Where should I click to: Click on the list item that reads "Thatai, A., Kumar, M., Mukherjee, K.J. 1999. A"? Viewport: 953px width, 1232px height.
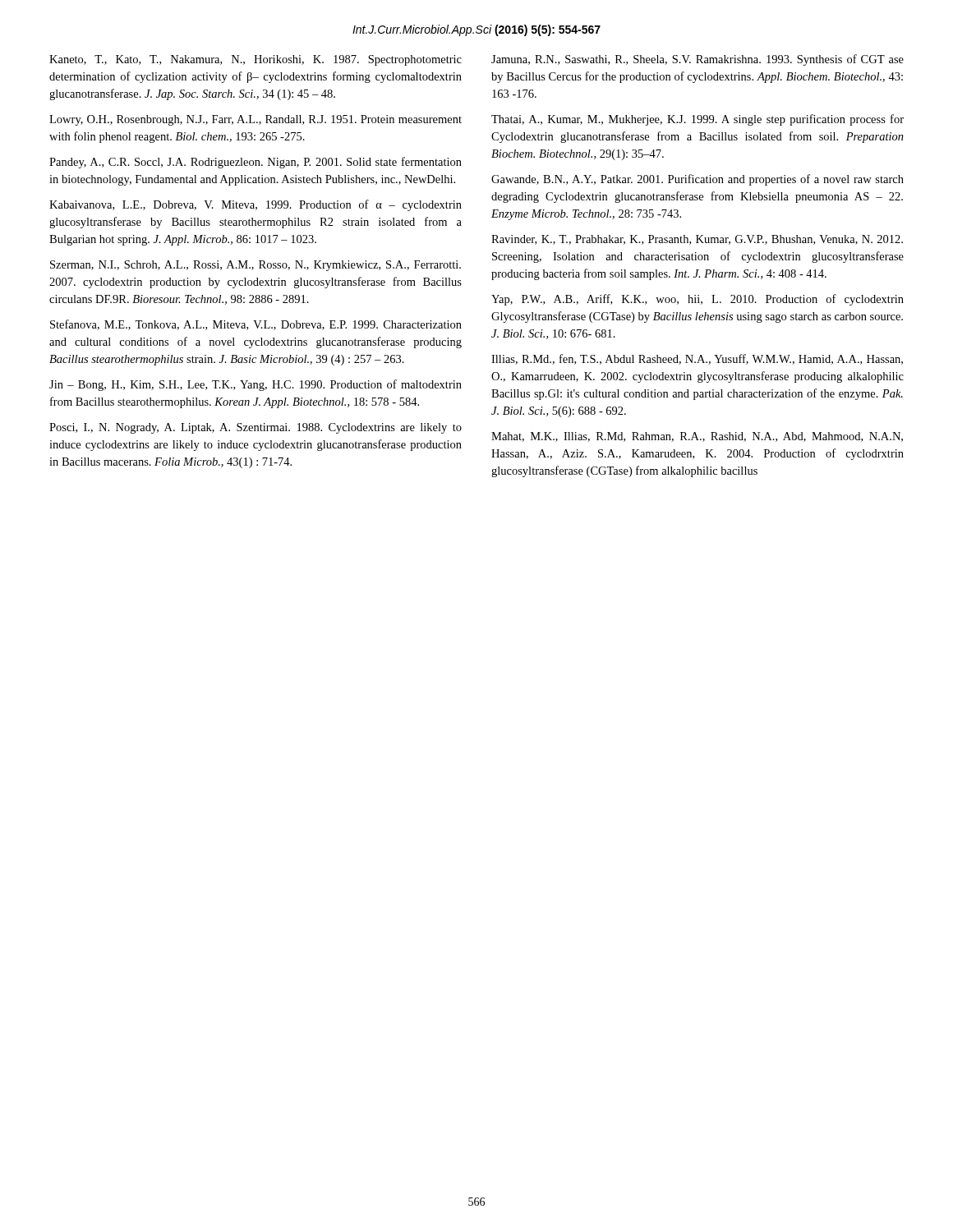[x=698, y=136]
